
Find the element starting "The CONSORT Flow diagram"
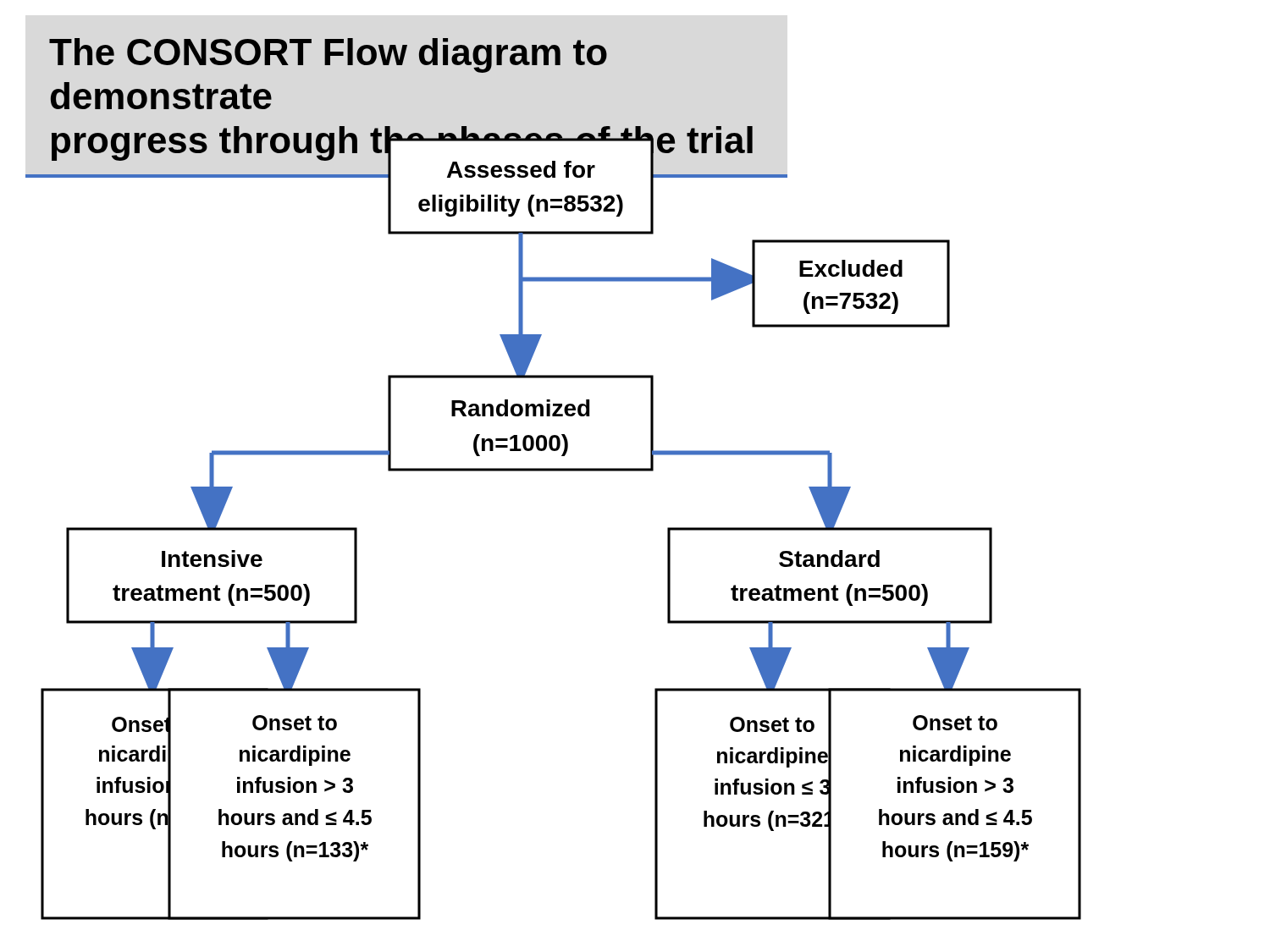tap(328, 55)
